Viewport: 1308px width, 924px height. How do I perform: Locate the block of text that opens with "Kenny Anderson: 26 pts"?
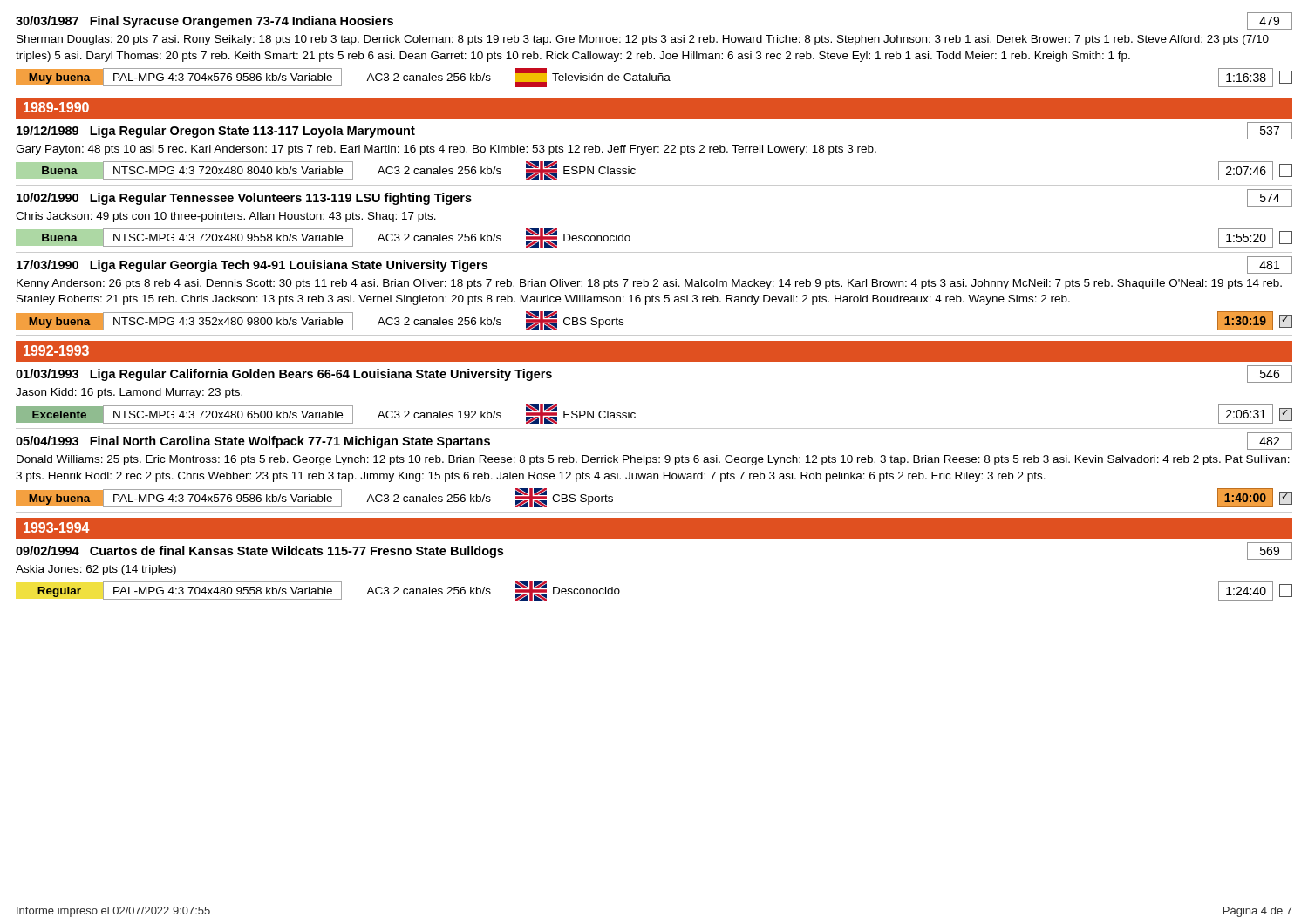(654, 292)
